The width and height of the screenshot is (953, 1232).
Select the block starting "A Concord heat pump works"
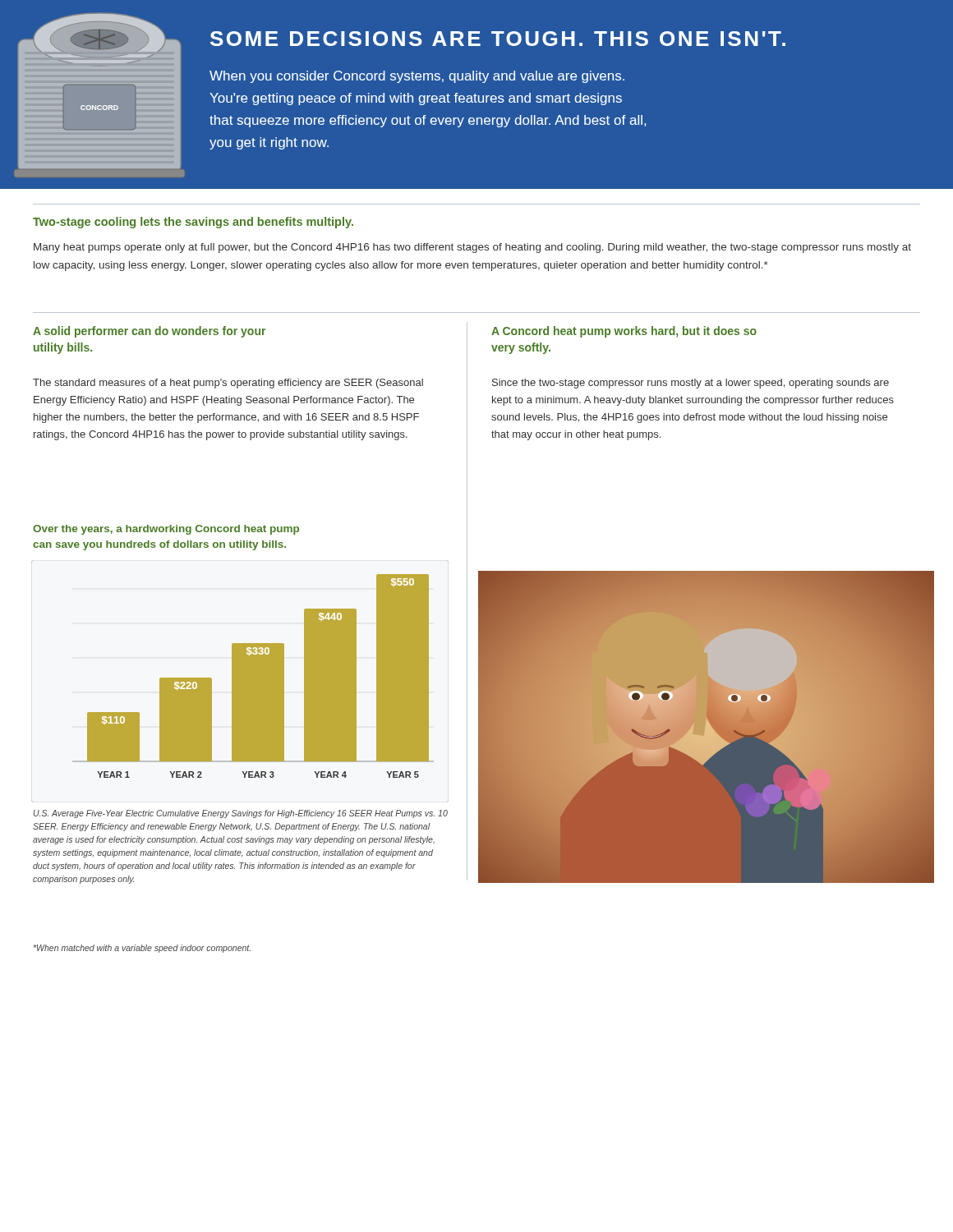pyautogui.click(x=624, y=339)
